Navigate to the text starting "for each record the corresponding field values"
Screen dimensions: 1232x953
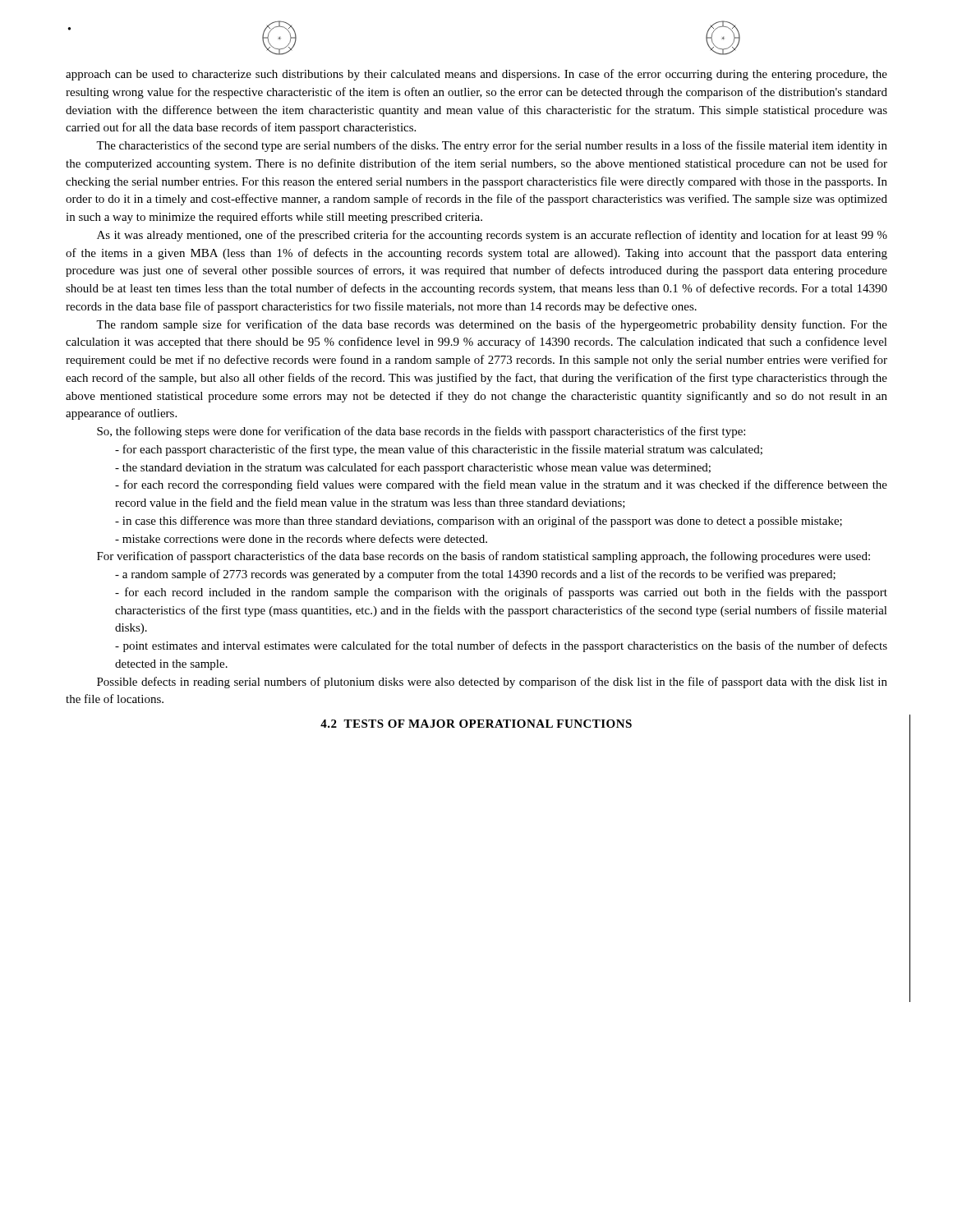(x=492, y=494)
